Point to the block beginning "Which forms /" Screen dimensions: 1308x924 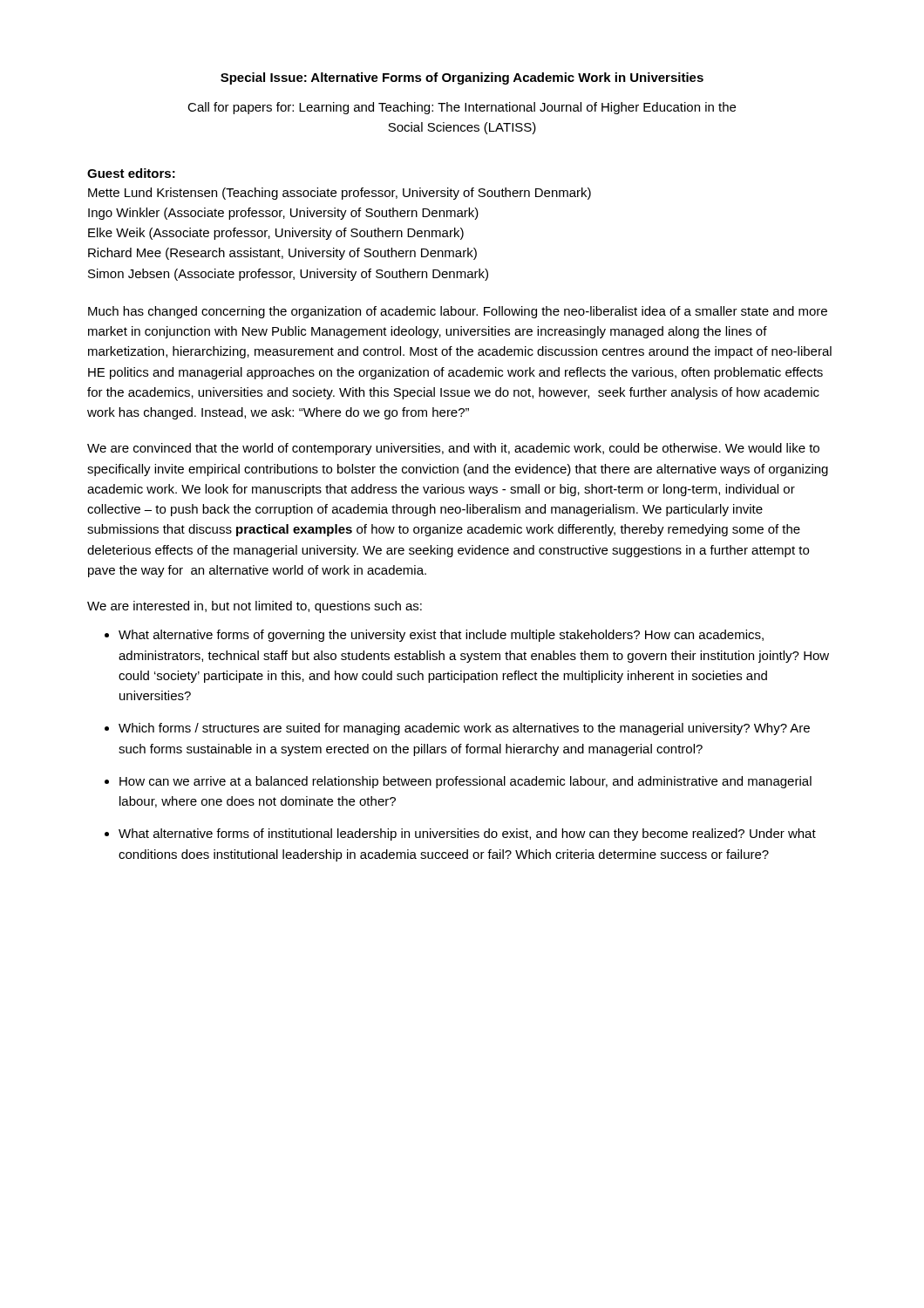pyautogui.click(x=464, y=738)
